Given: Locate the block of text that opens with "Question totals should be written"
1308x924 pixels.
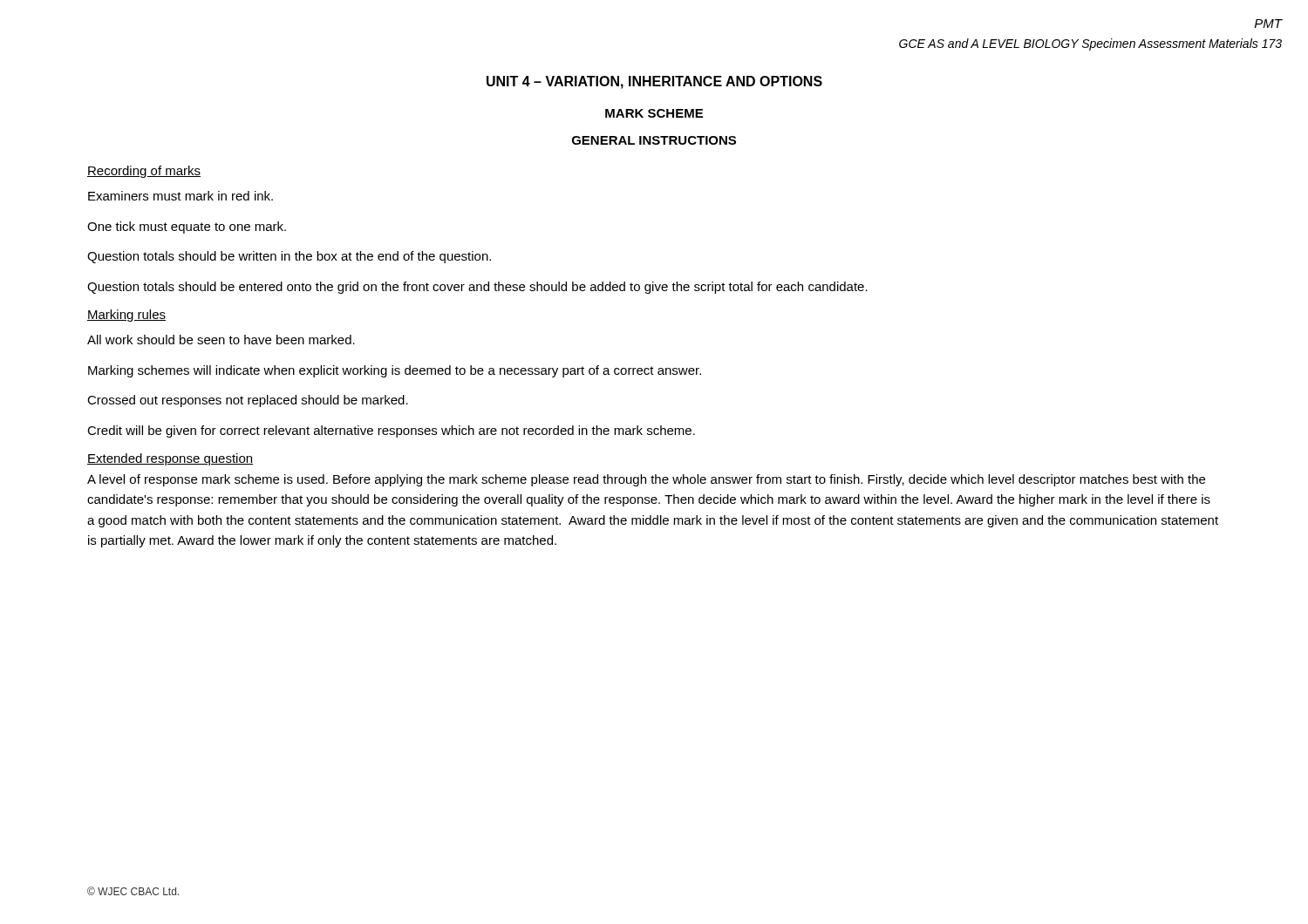Looking at the screenshot, I should [290, 256].
